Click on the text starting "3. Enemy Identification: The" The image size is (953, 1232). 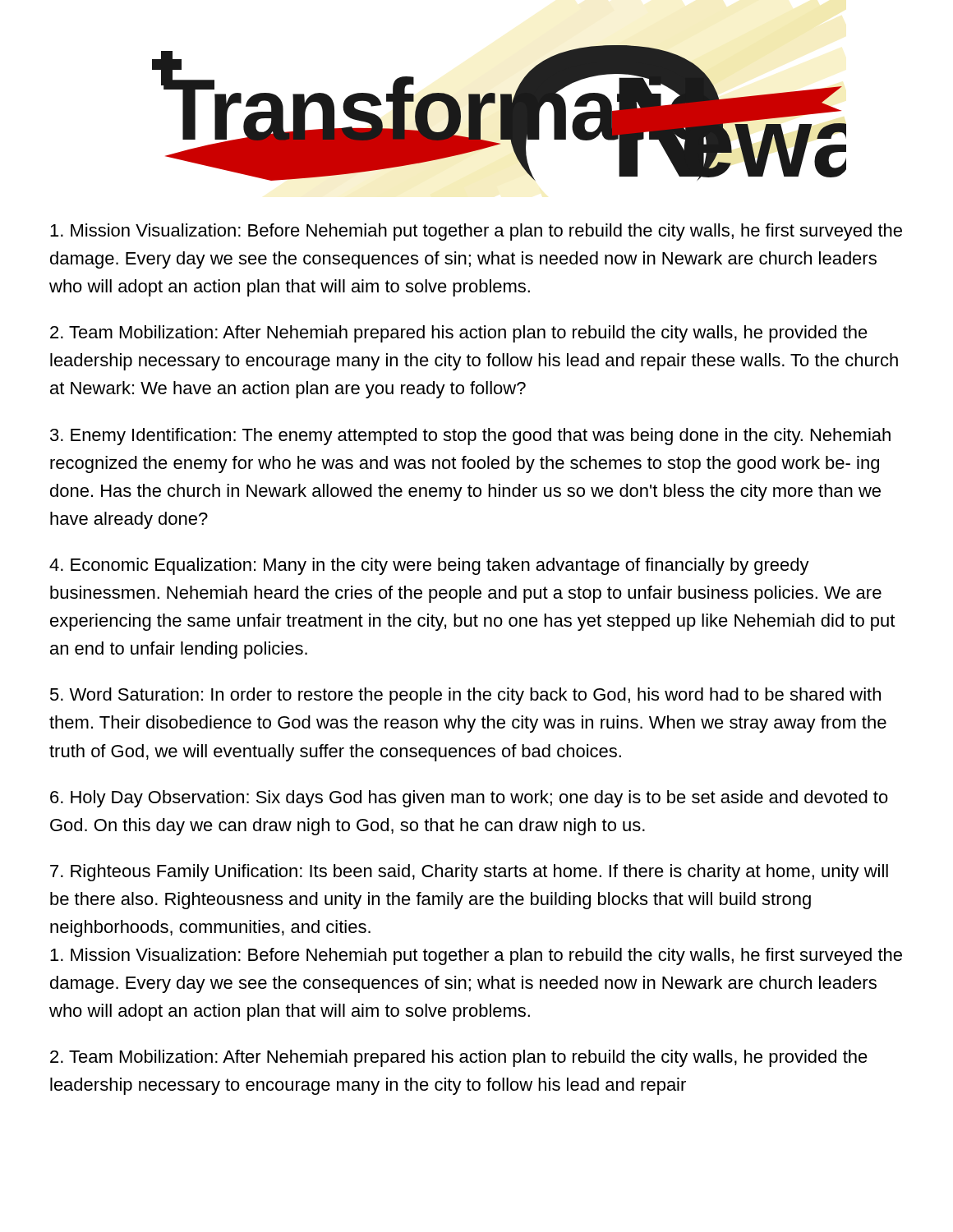point(470,477)
